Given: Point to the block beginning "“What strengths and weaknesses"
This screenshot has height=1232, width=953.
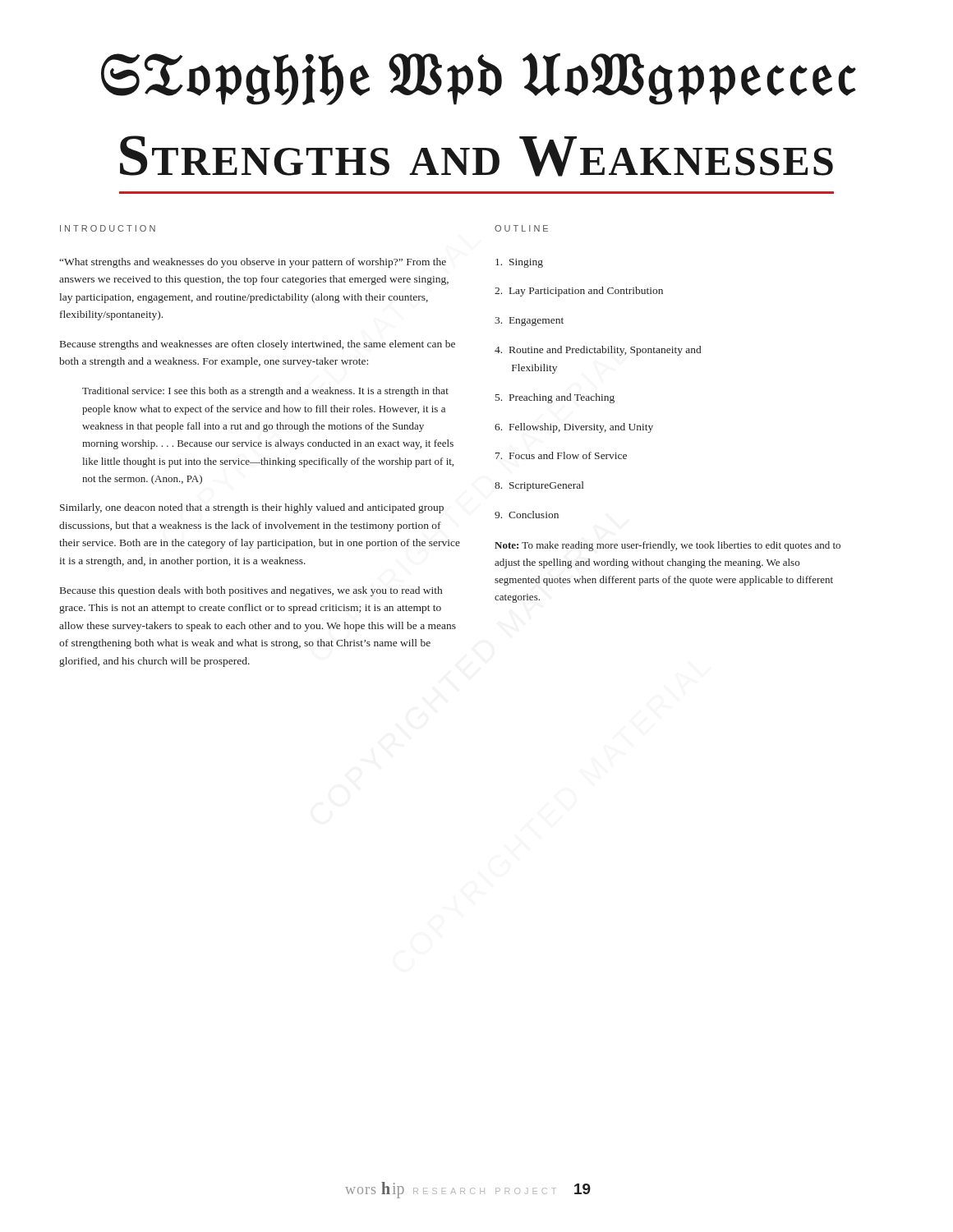Looking at the screenshot, I should point(260,288).
